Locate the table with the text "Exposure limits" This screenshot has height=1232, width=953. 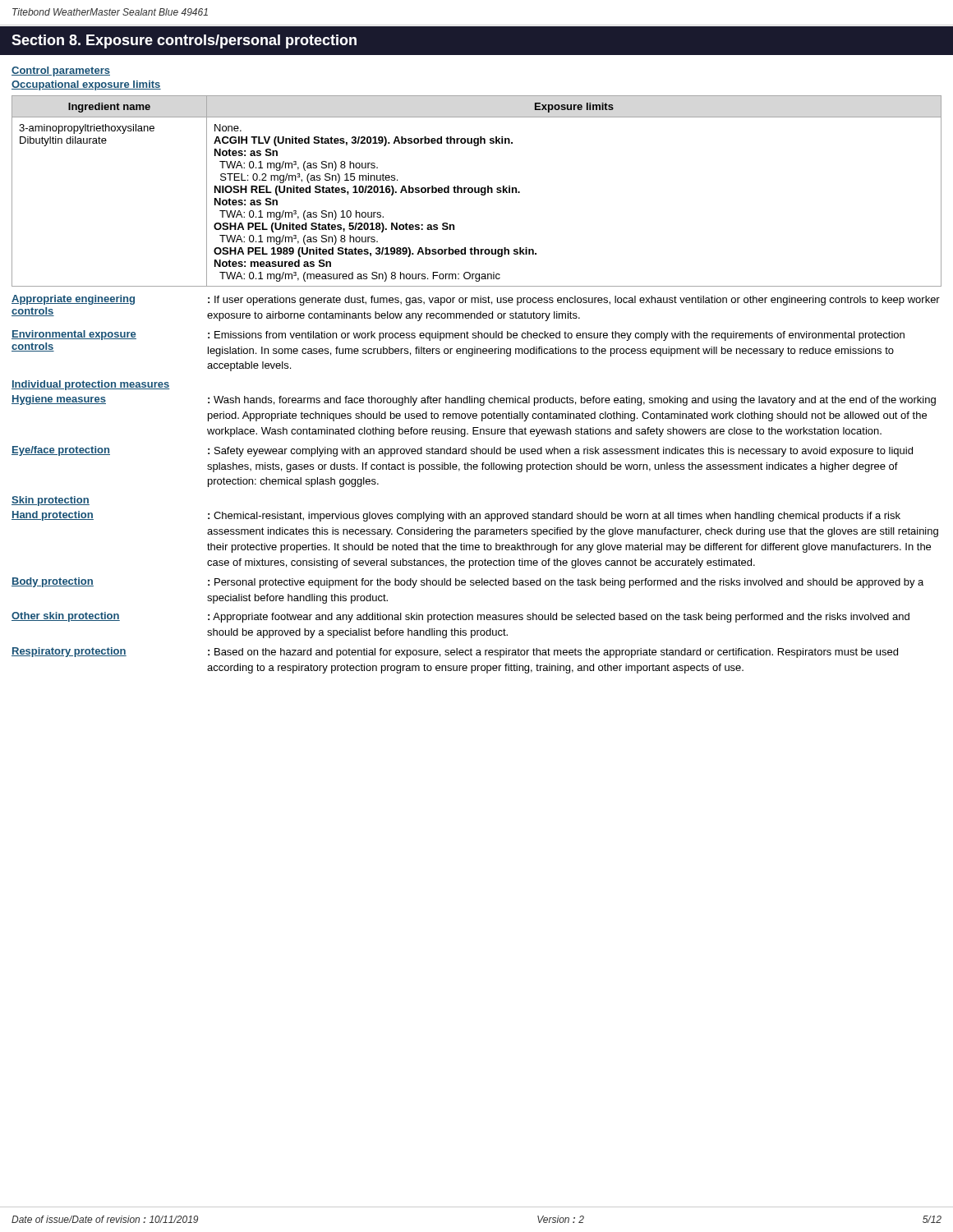coord(476,191)
